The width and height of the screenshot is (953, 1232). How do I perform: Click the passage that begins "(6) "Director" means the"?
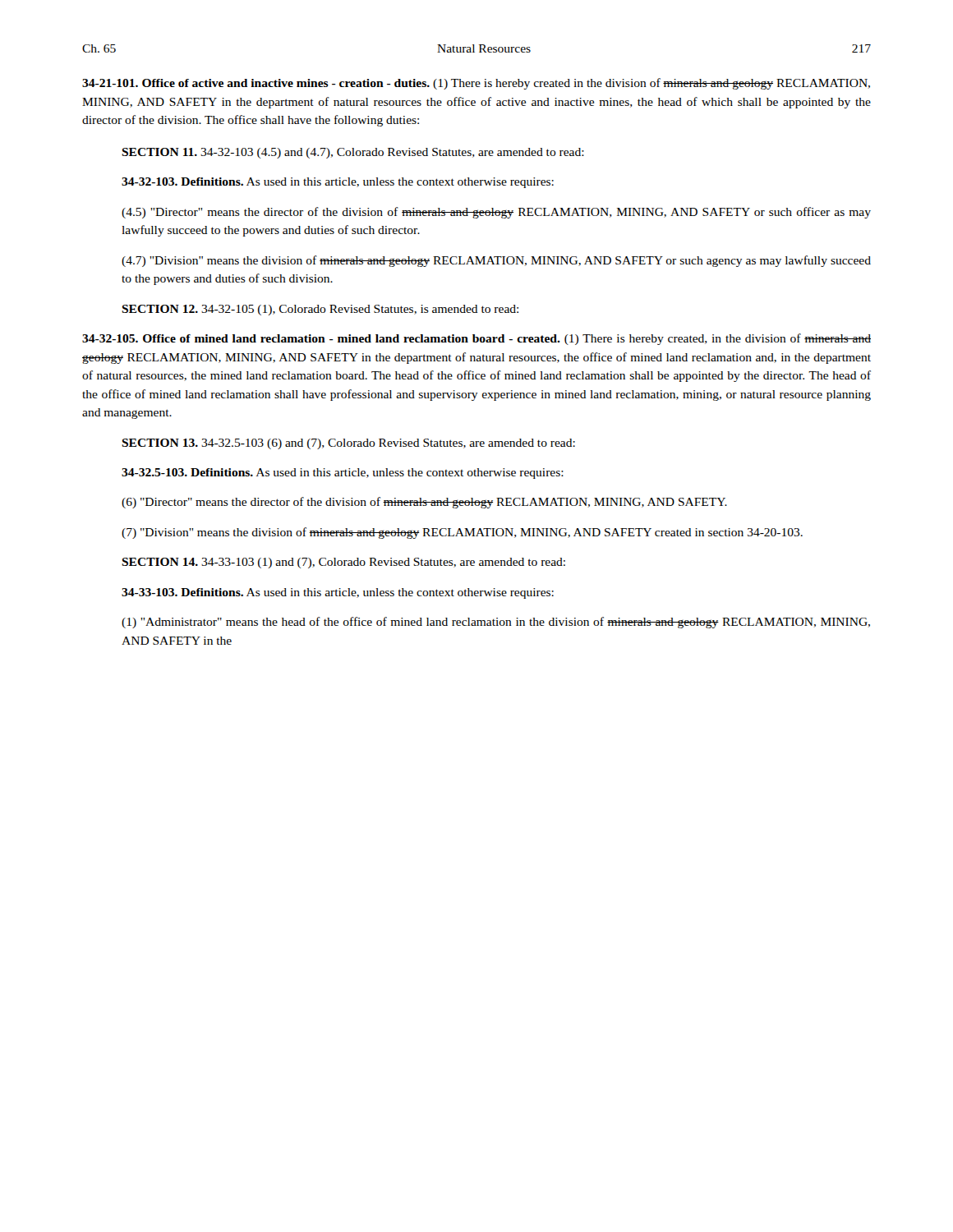point(496,502)
